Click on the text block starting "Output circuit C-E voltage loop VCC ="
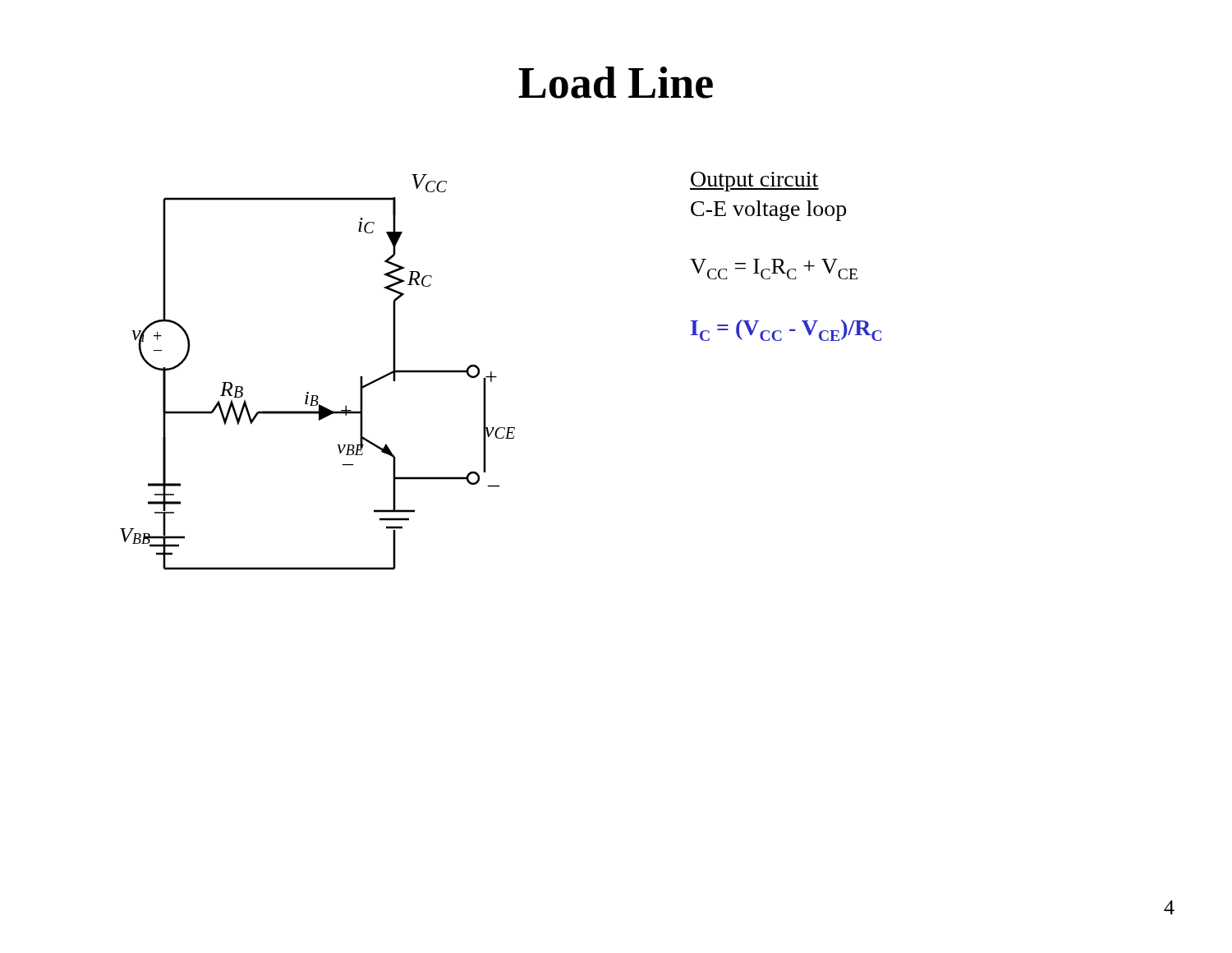Viewport: 1232px width, 953px height. [786, 255]
